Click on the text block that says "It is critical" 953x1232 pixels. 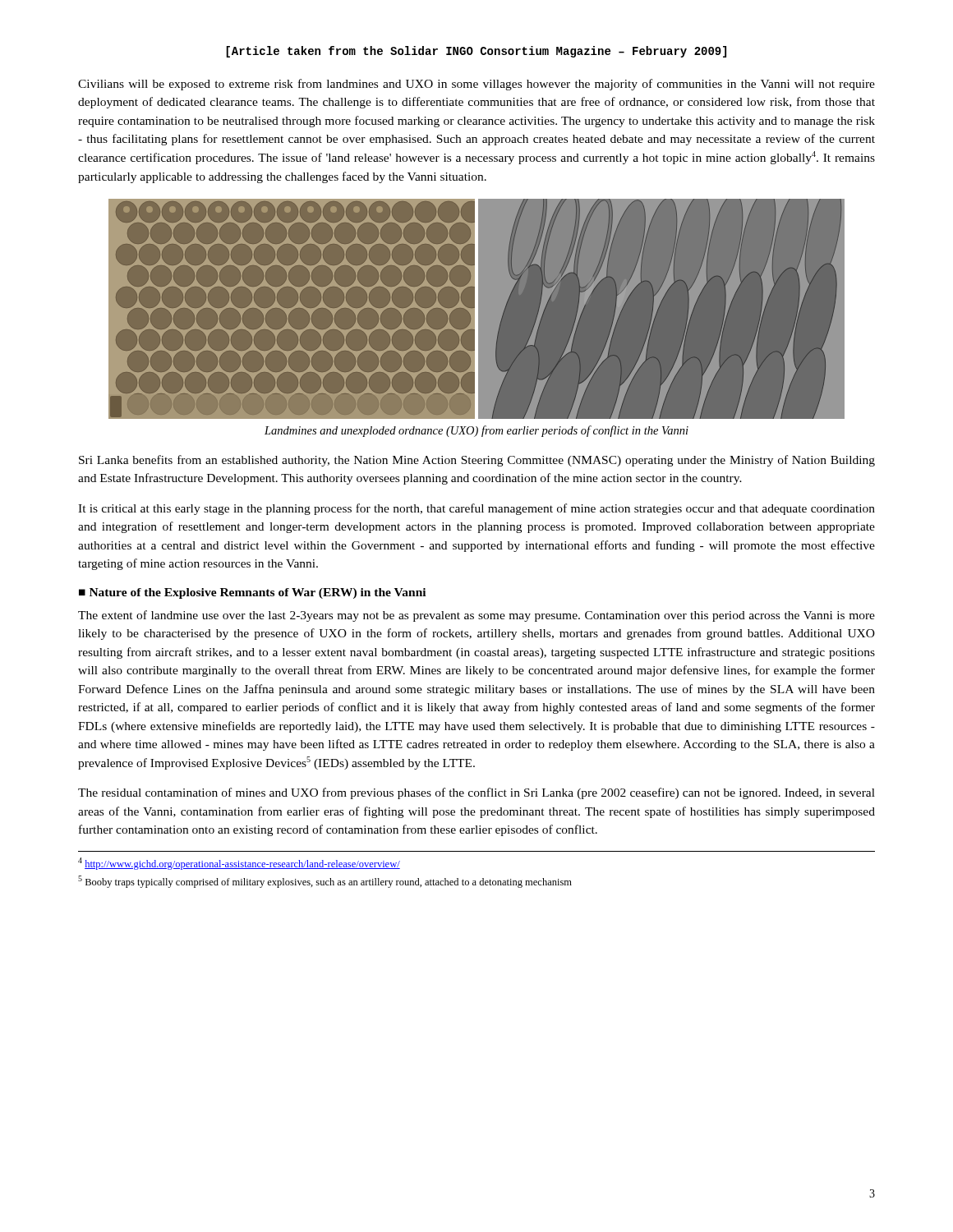[476, 536]
